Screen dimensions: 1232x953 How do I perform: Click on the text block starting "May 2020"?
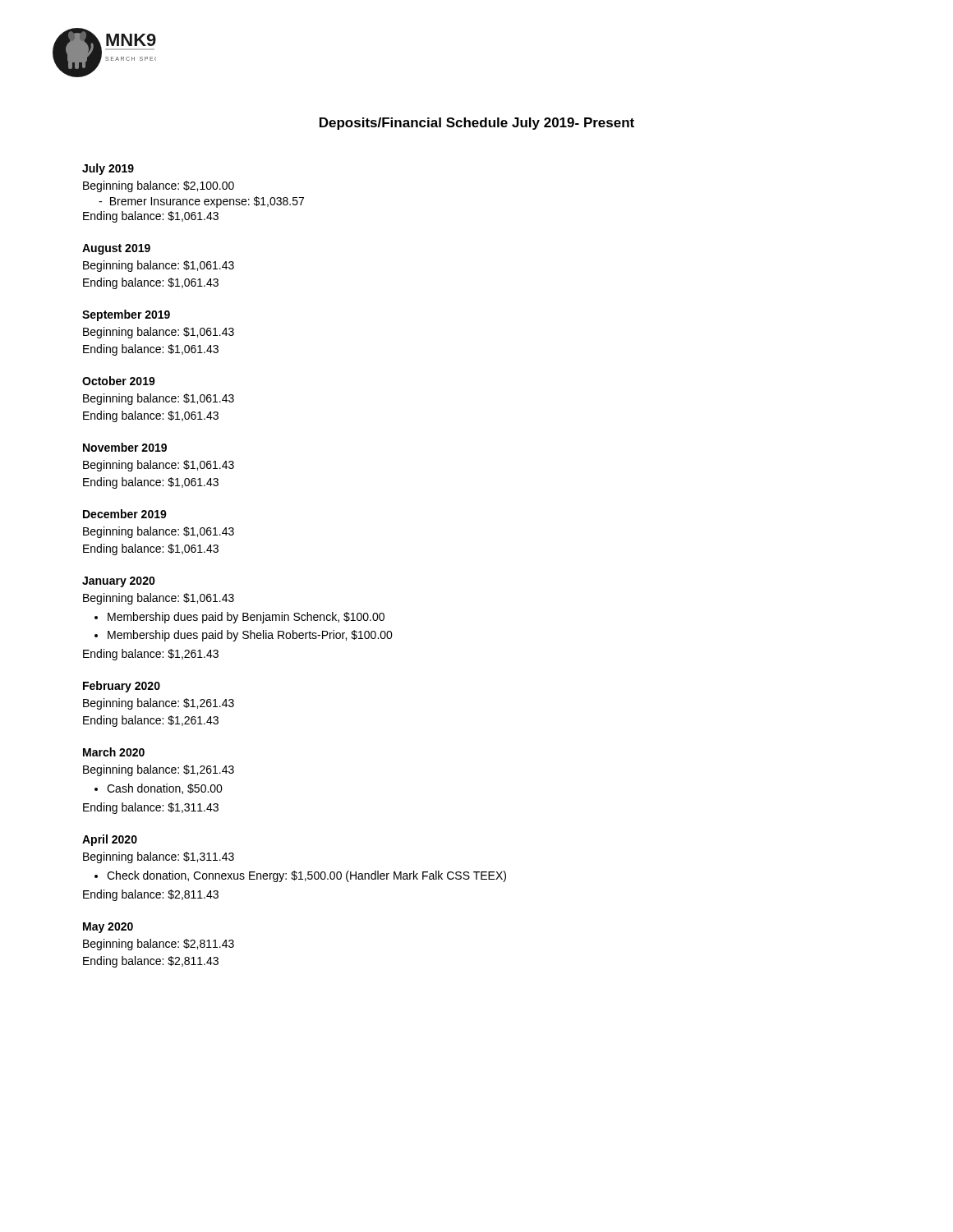[108, 928]
